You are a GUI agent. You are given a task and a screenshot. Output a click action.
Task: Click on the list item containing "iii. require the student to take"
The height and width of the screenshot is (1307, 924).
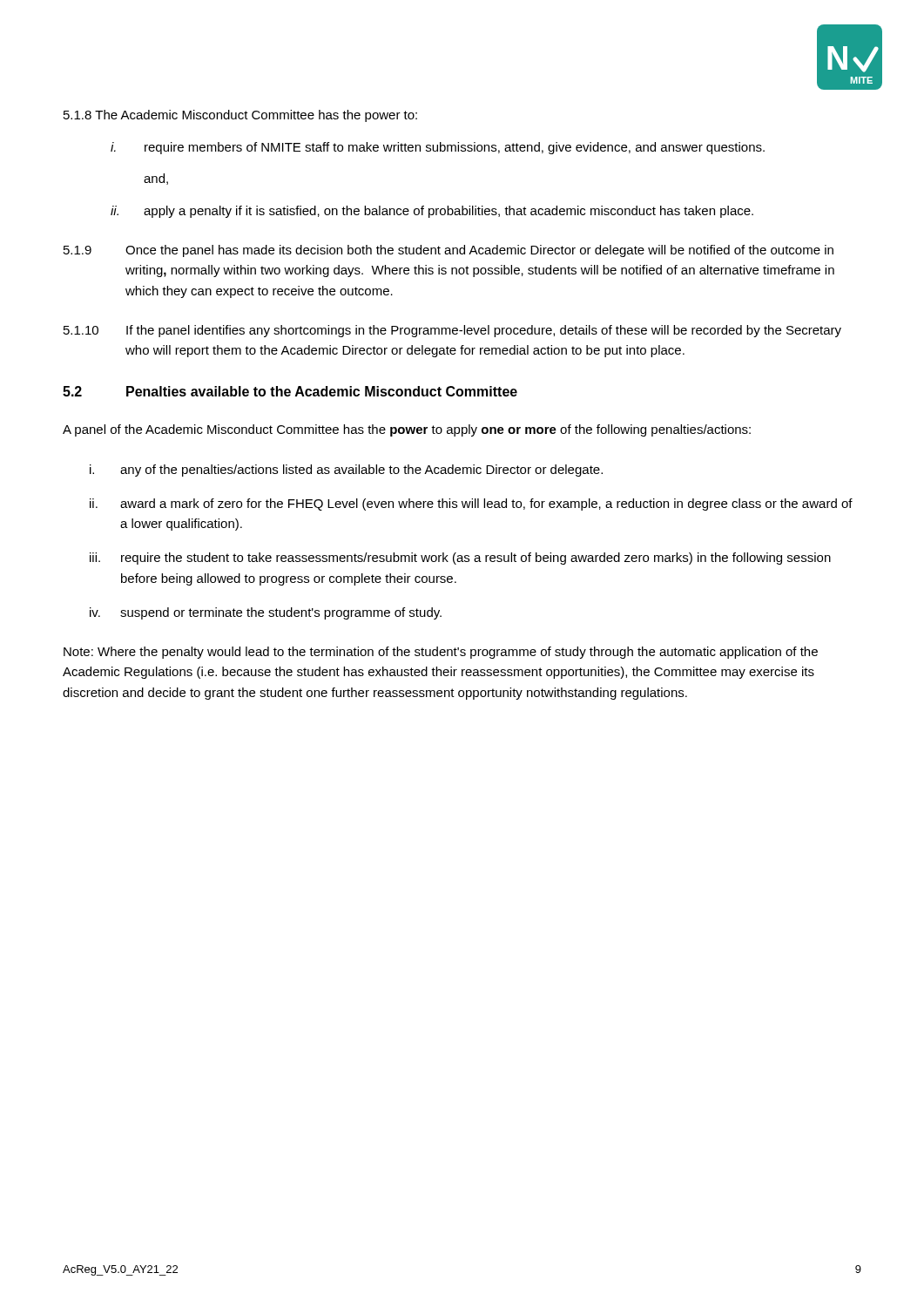475,568
